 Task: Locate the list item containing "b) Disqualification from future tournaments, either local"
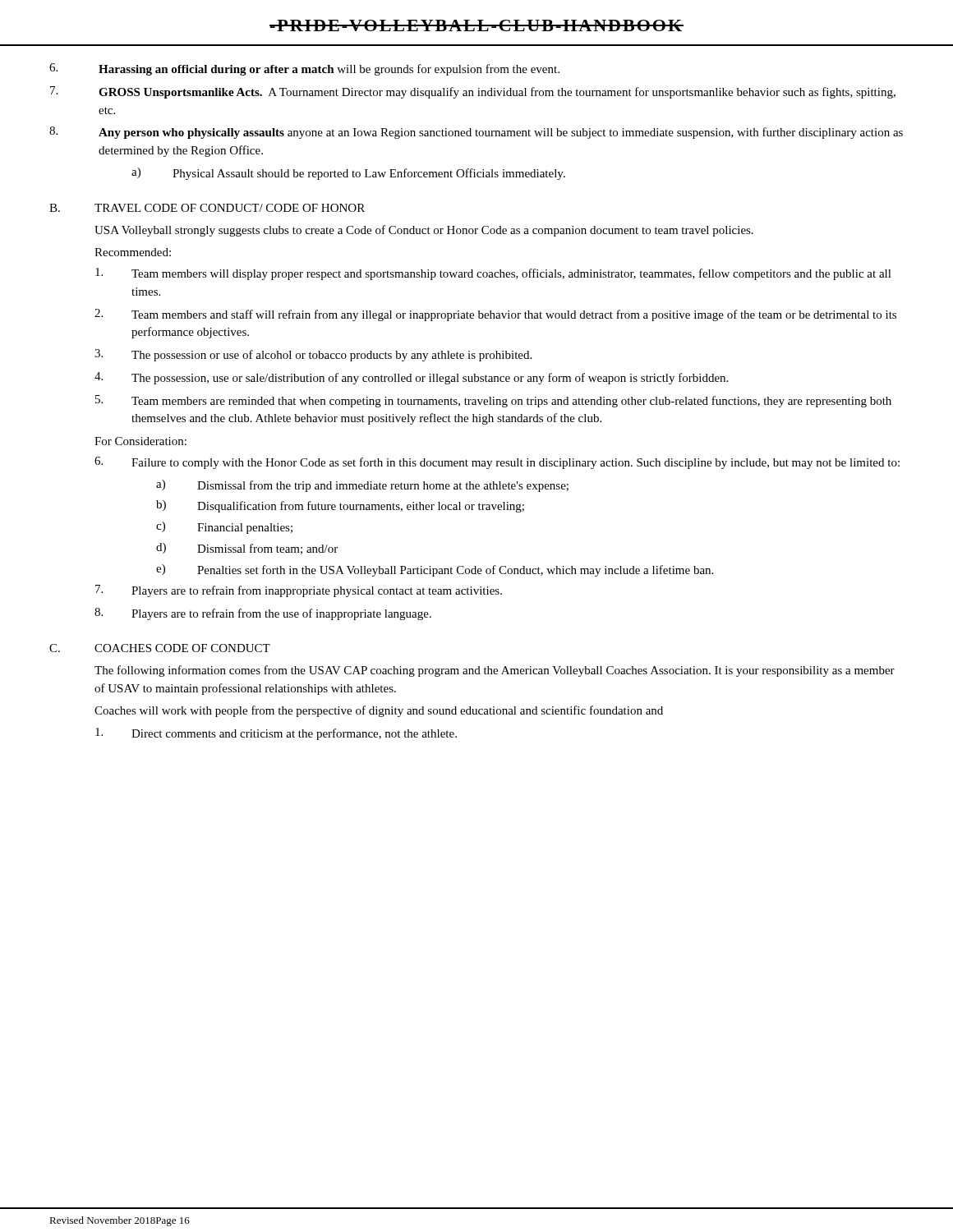pyautogui.click(x=530, y=507)
